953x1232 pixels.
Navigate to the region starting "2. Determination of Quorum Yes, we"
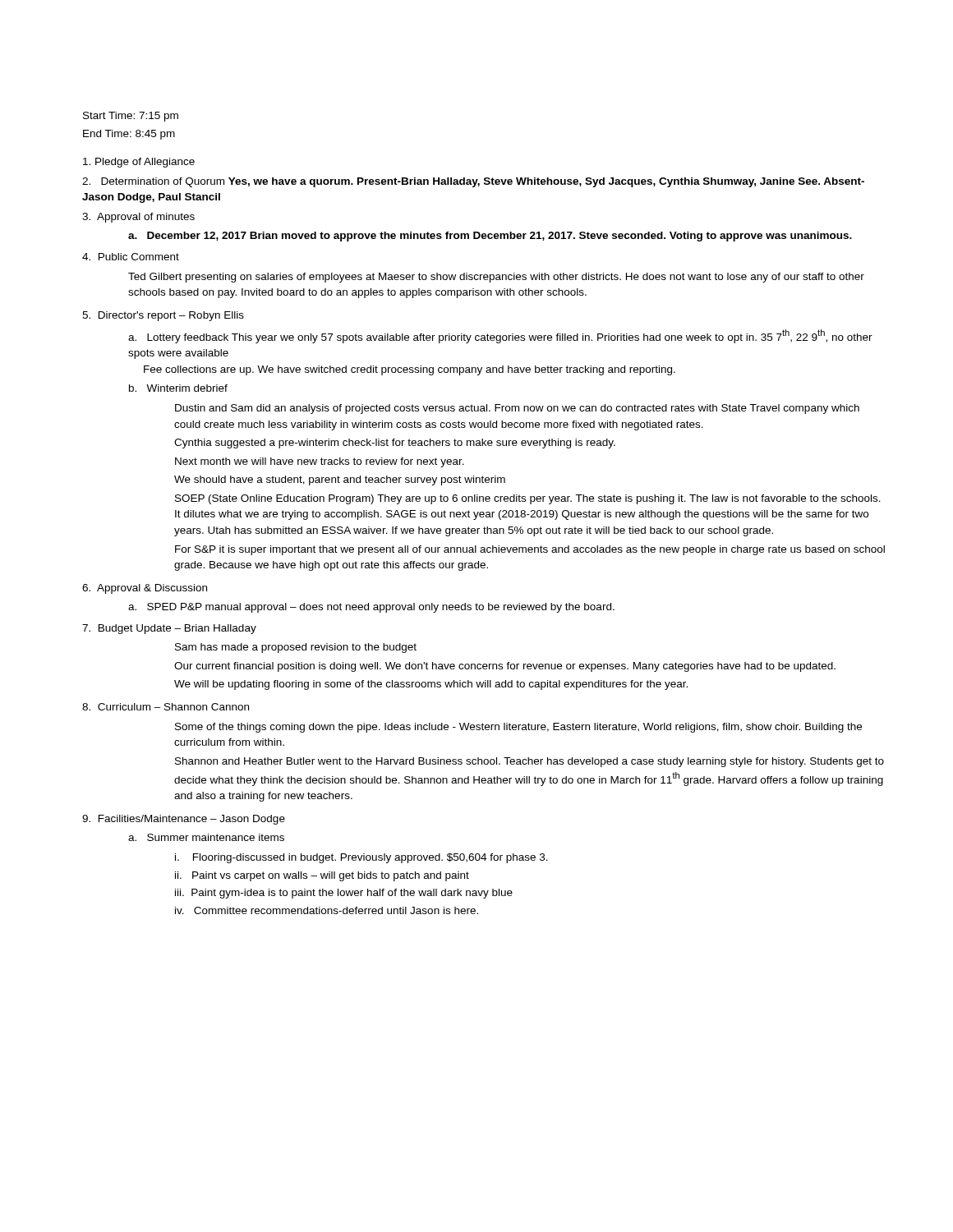coord(473,189)
